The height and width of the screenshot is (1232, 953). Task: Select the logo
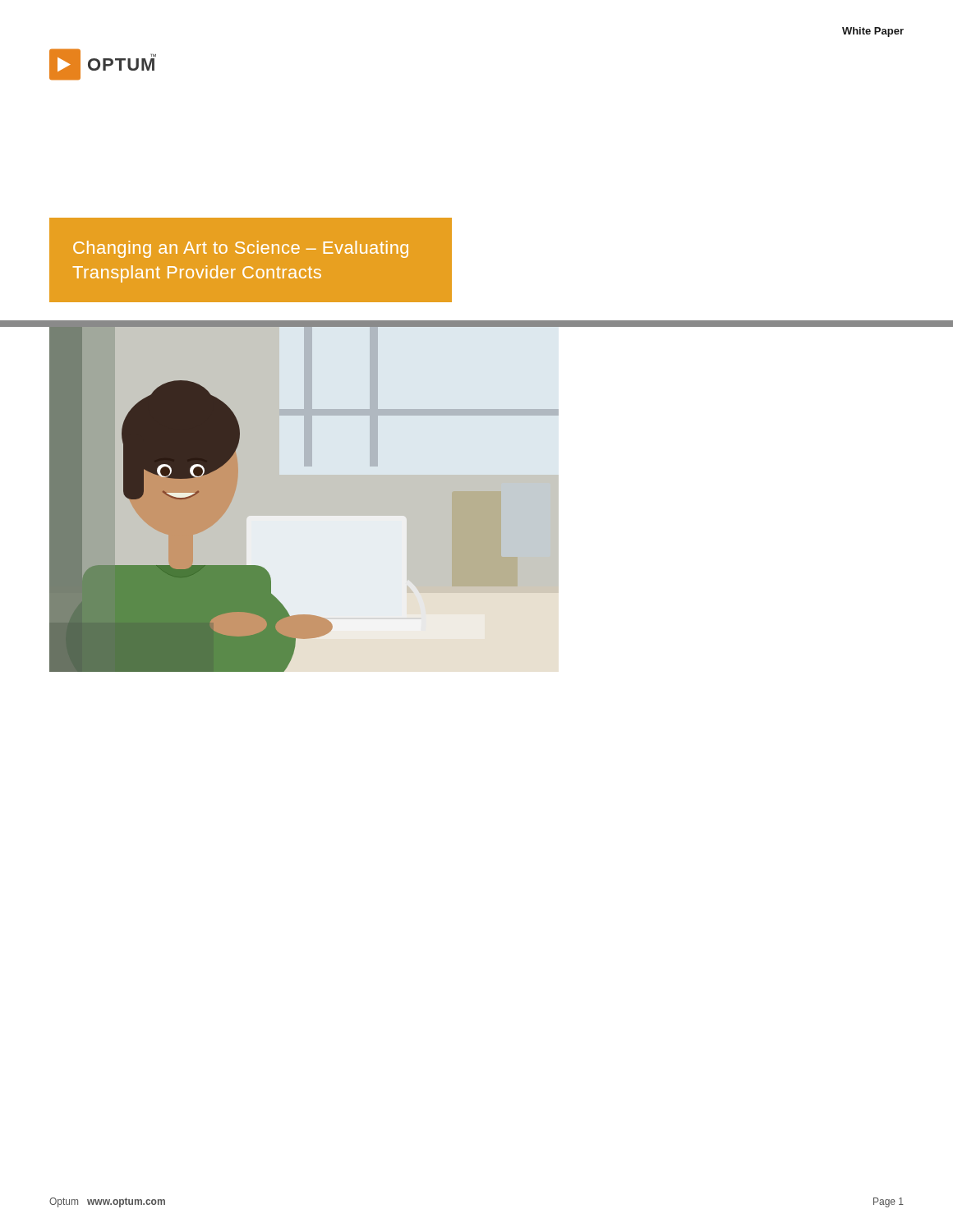tap(103, 71)
